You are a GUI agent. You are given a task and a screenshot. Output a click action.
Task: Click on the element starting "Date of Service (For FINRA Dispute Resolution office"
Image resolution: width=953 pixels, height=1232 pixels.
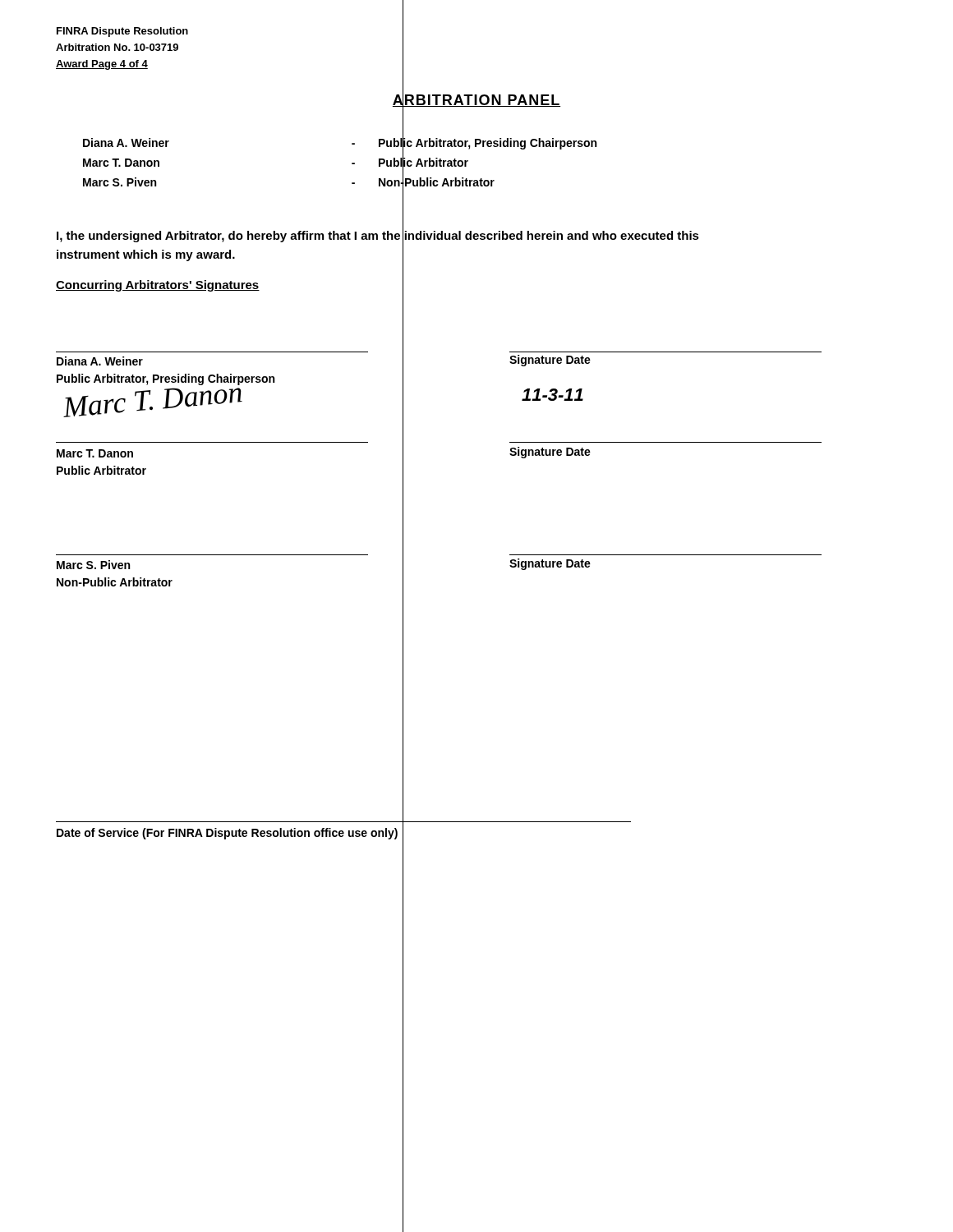227,833
